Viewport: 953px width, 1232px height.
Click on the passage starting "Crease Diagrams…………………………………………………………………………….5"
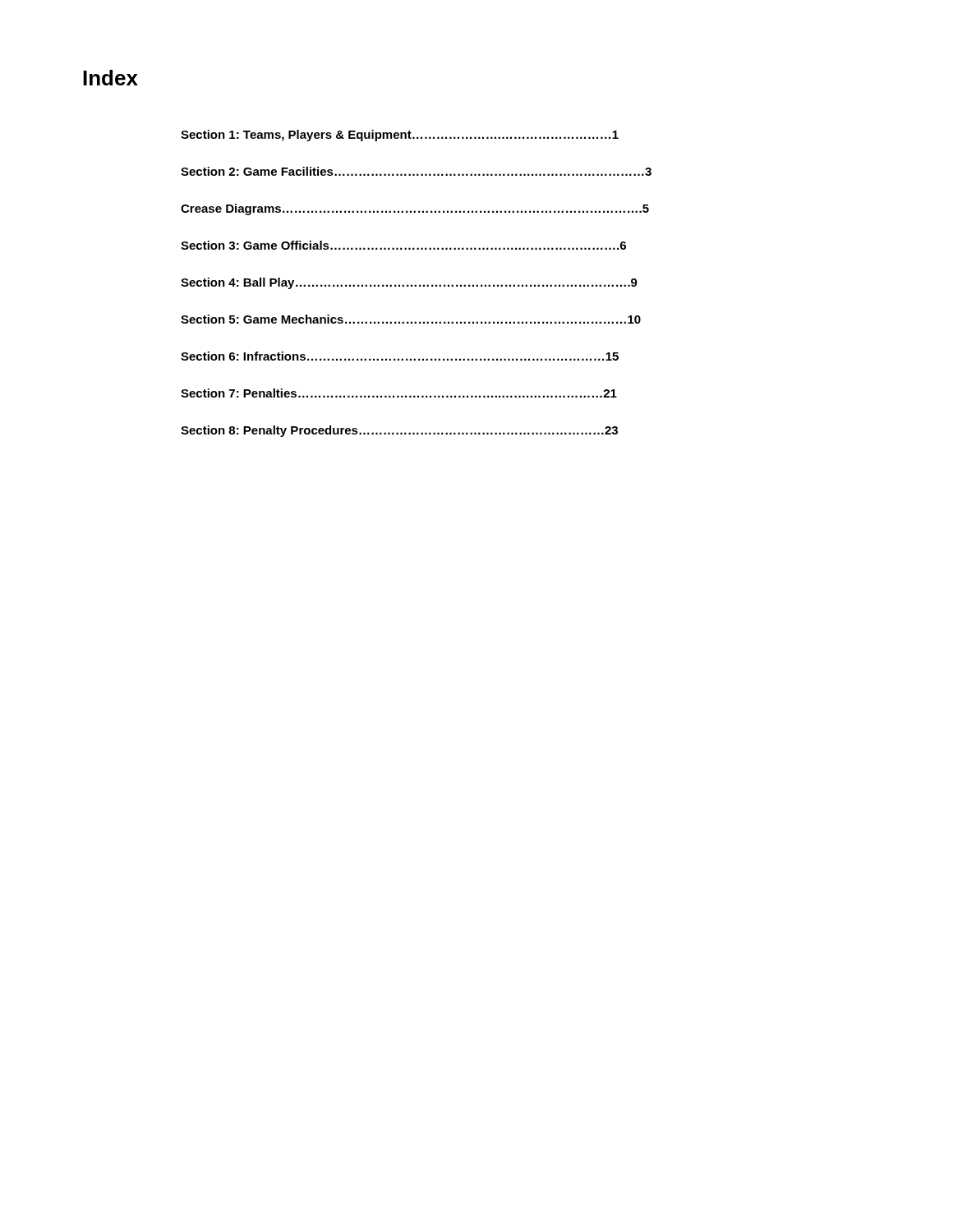[x=415, y=208]
